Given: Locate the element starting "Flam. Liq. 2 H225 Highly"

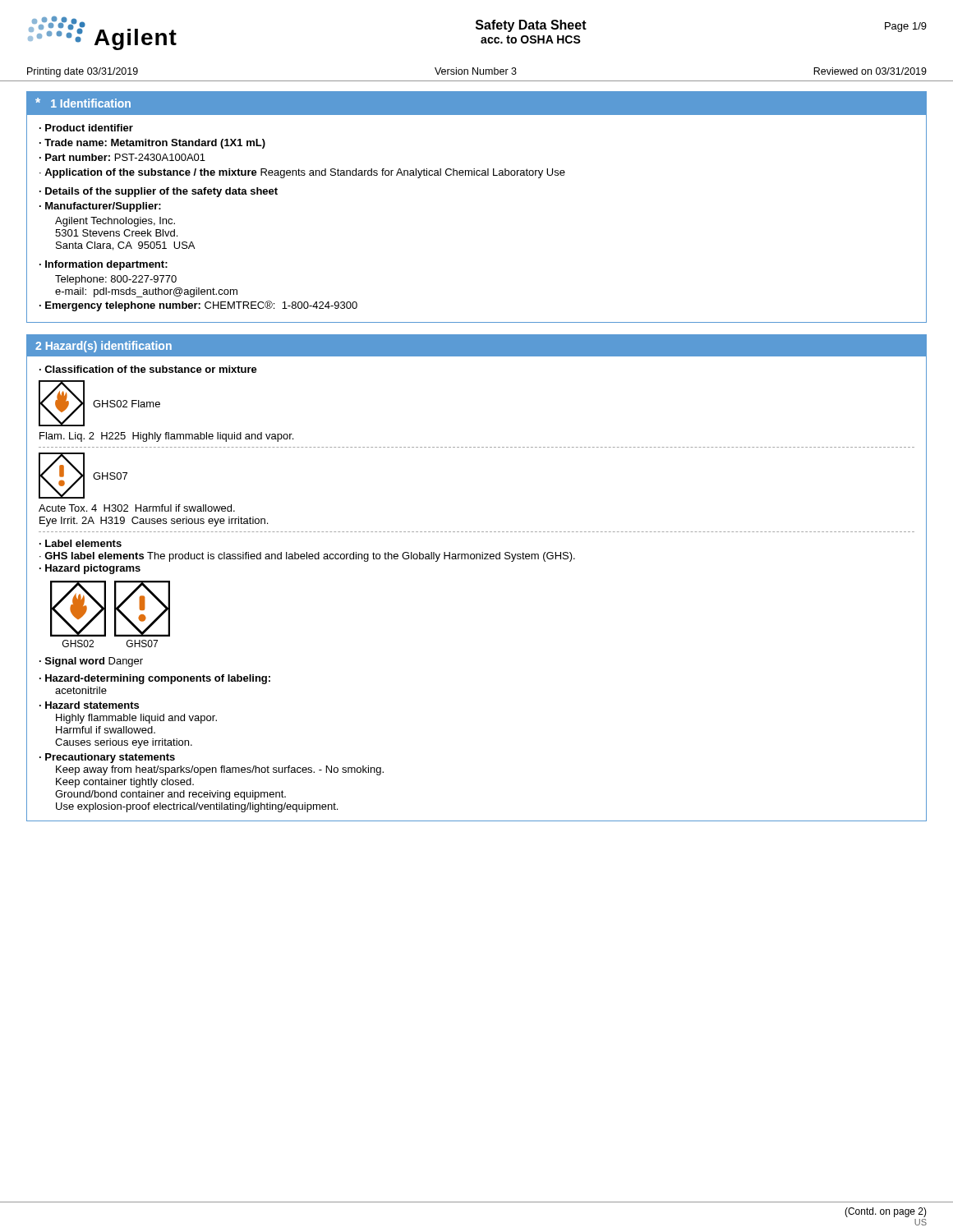Looking at the screenshot, I should click(167, 436).
